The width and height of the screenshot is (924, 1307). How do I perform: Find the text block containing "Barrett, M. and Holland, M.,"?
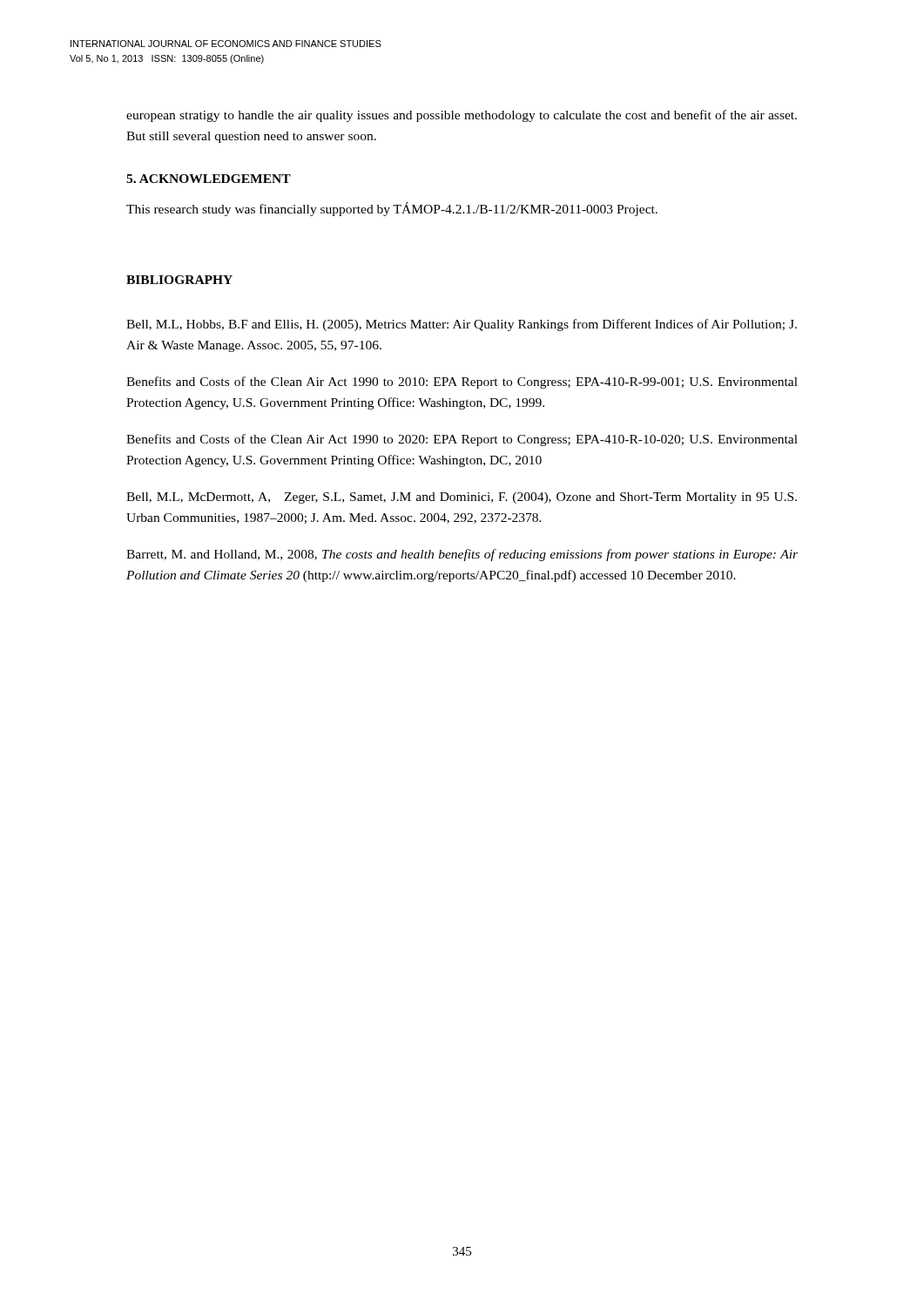(462, 564)
